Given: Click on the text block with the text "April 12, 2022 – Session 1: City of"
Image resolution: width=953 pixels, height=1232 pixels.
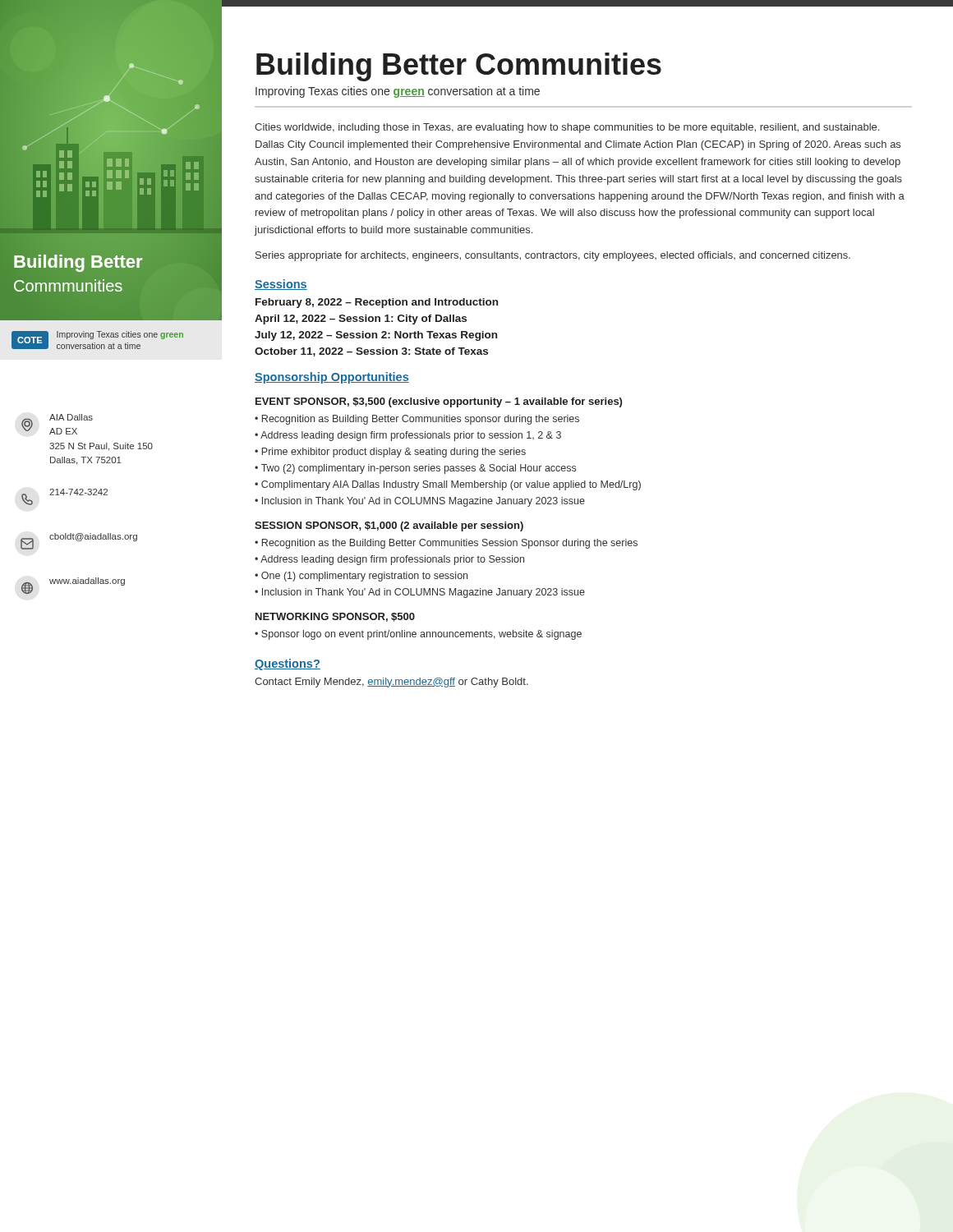Looking at the screenshot, I should click(361, 318).
